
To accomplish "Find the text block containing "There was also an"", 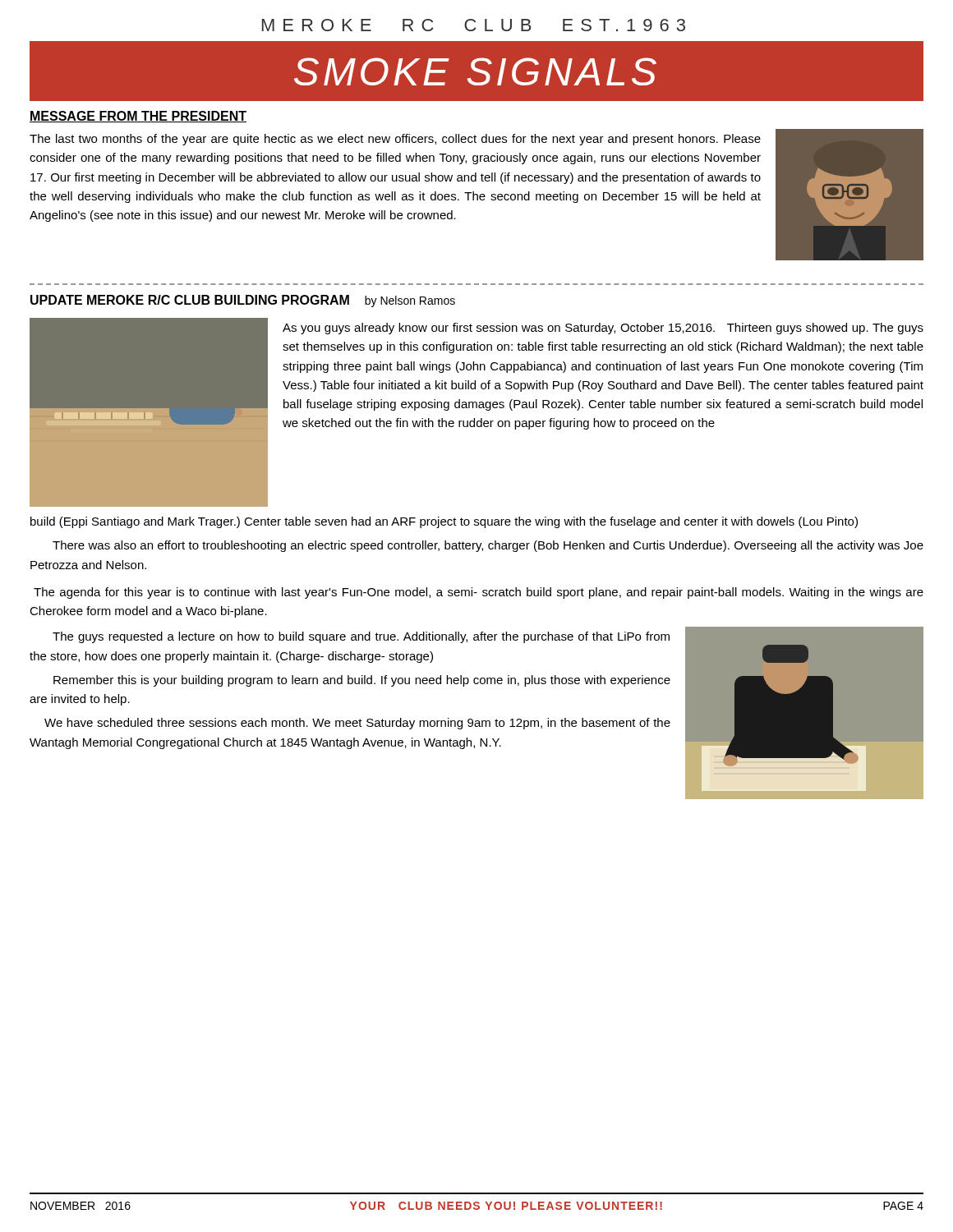I will [x=476, y=555].
